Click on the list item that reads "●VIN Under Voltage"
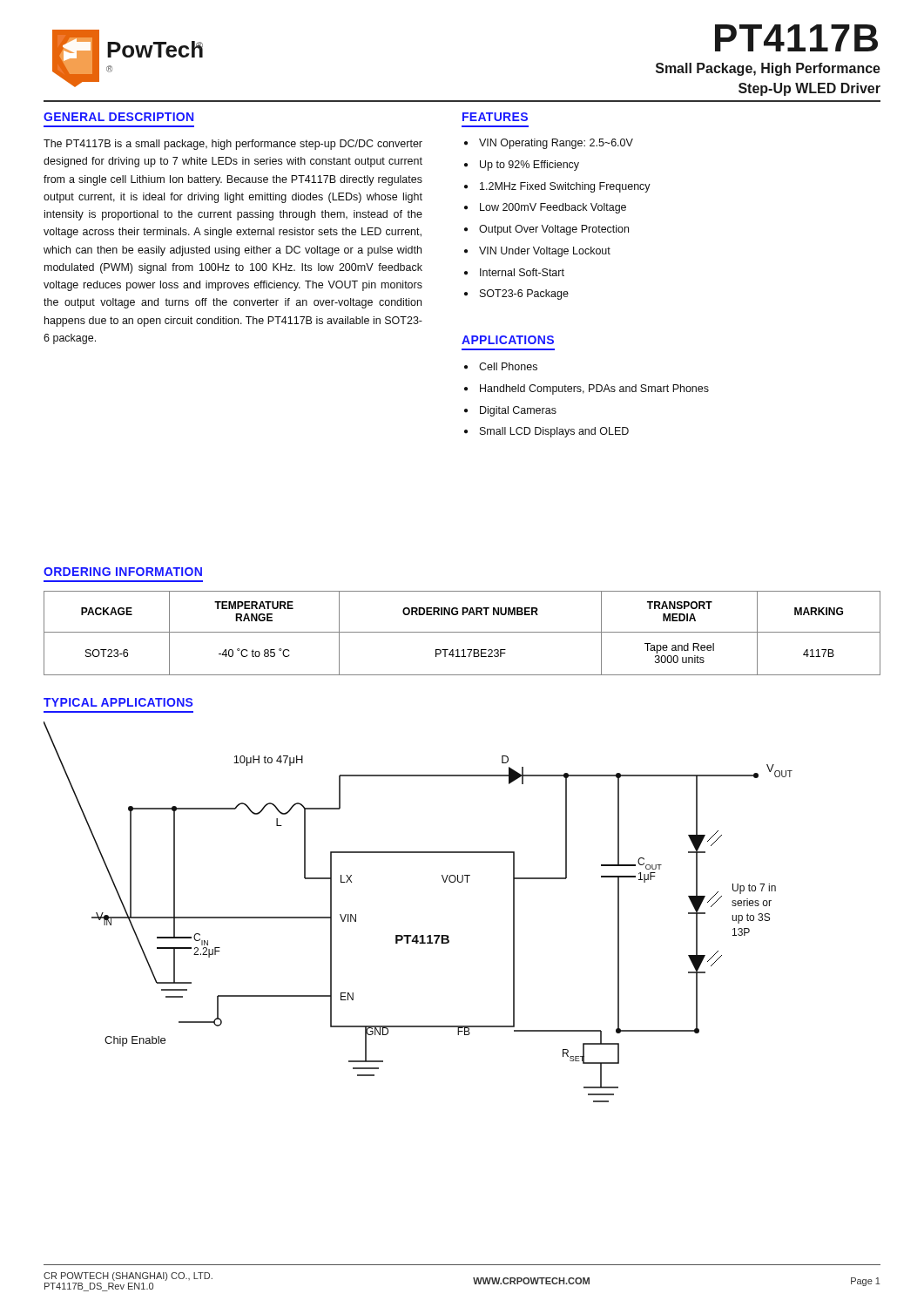This screenshot has width=924, height=1307. point(537,250)
